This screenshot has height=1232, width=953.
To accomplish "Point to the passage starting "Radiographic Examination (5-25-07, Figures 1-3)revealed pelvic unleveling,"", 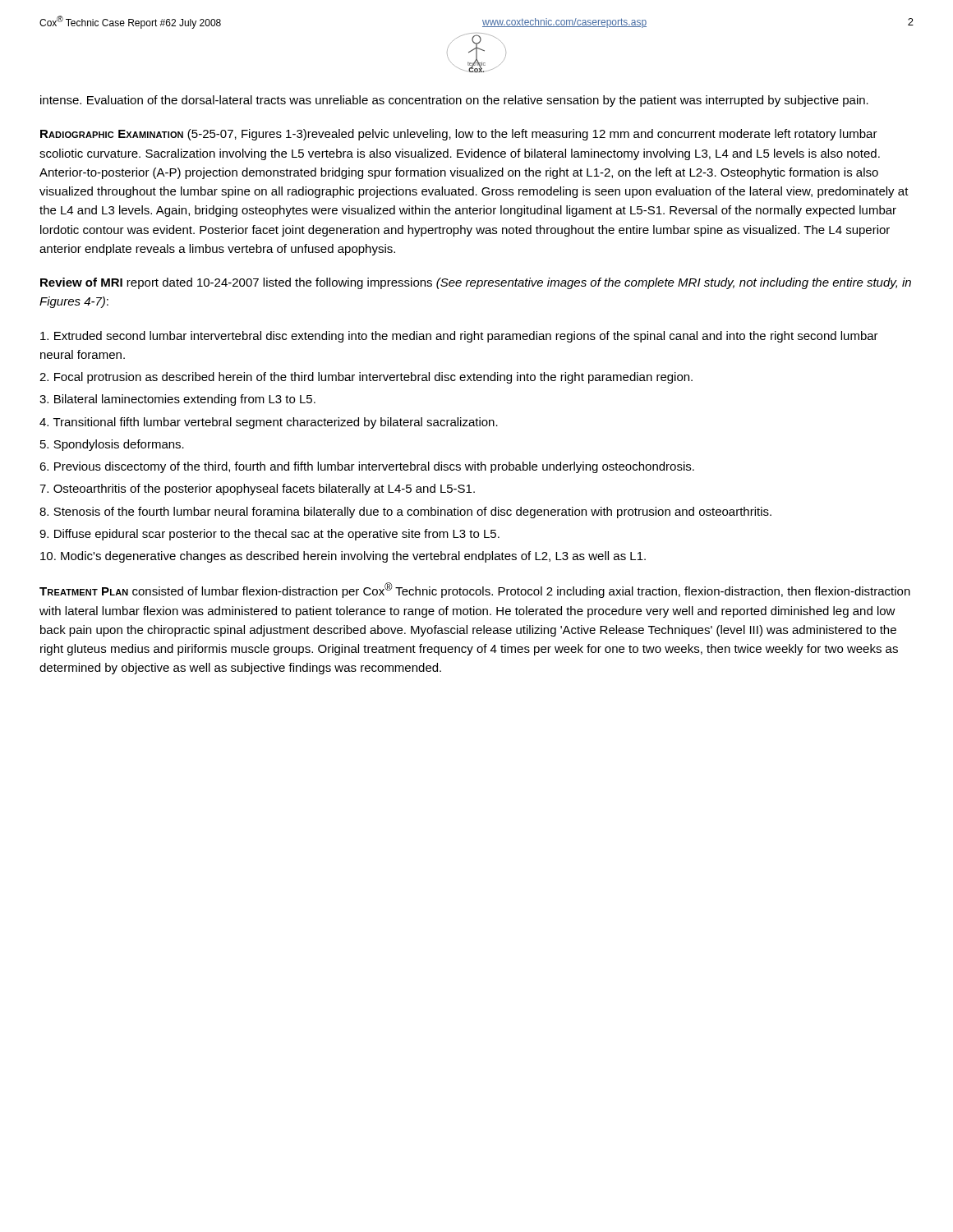I will [x=474, y=191].
